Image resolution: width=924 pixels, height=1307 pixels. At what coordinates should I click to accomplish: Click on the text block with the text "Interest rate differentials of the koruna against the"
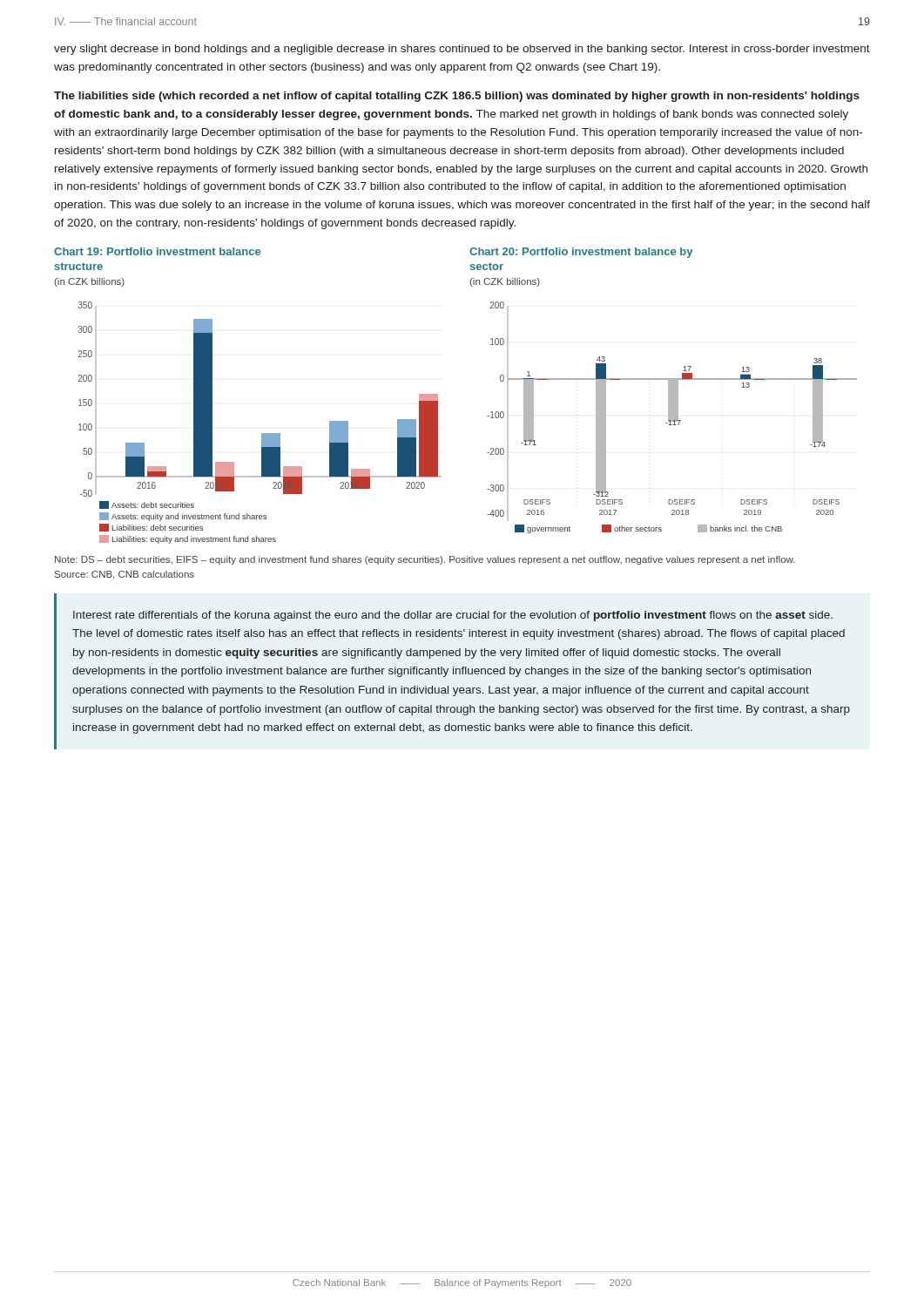(461, 671)
